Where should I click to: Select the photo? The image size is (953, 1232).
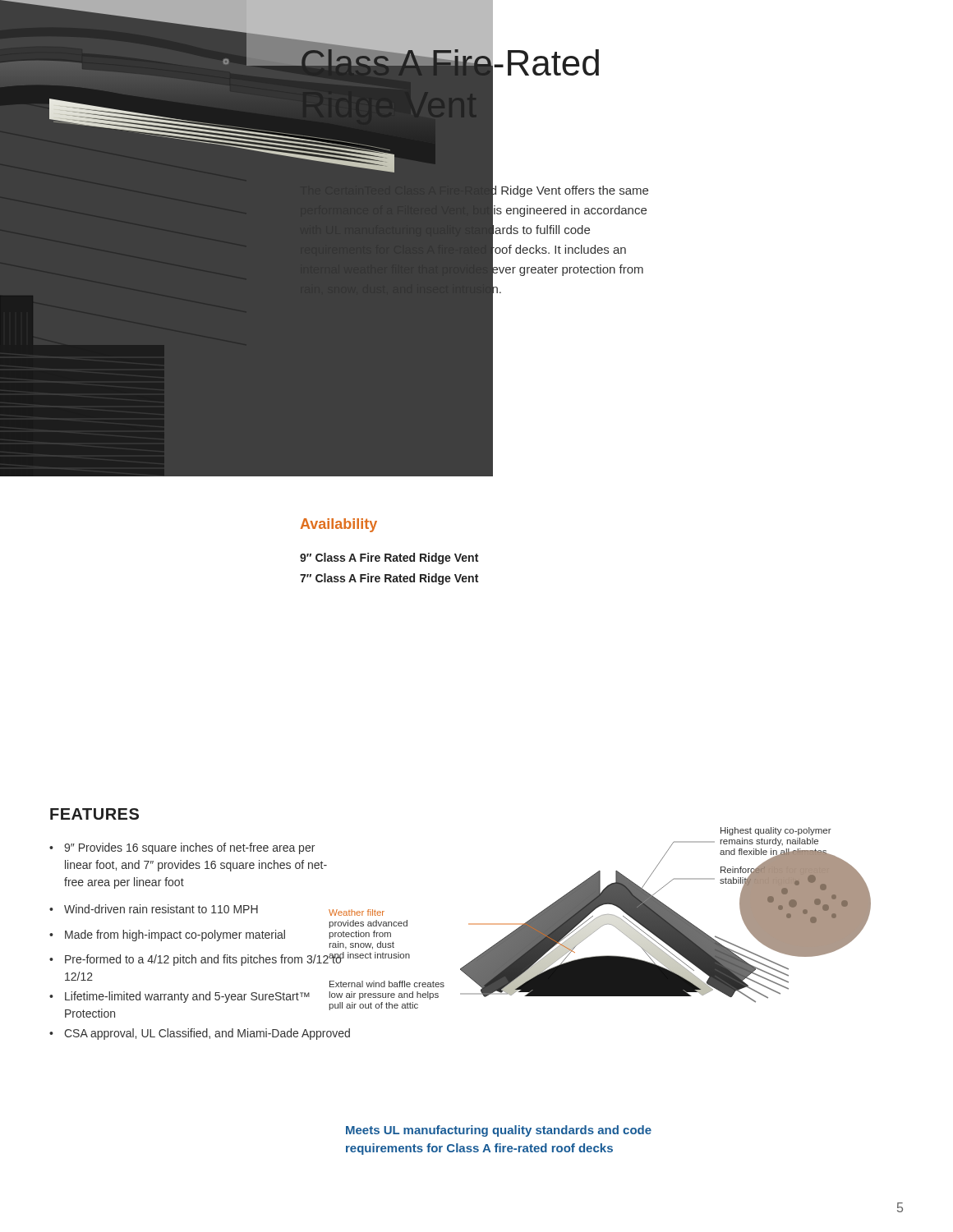(246, 238)
